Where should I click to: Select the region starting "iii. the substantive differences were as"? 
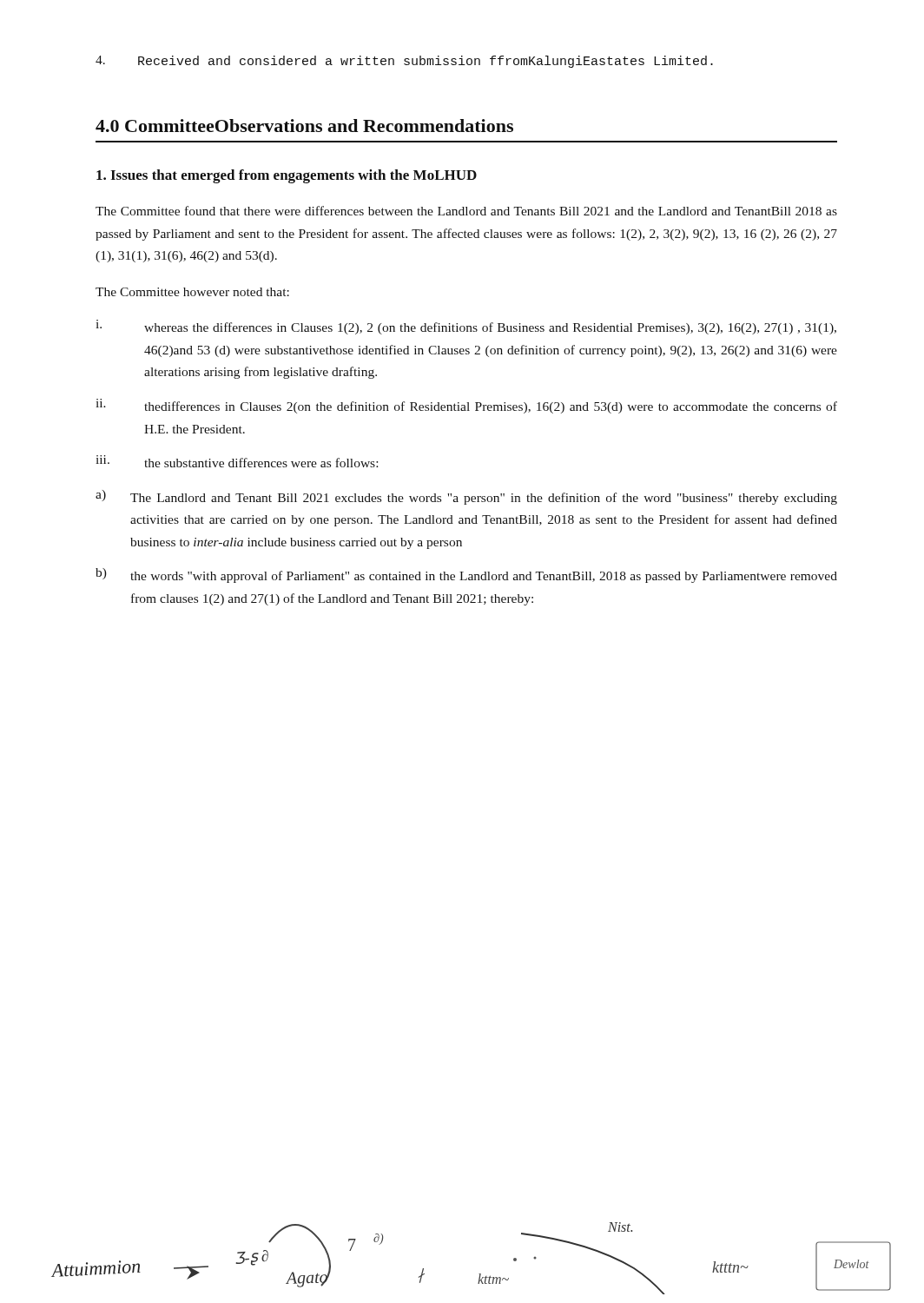[x=237, y=461]
